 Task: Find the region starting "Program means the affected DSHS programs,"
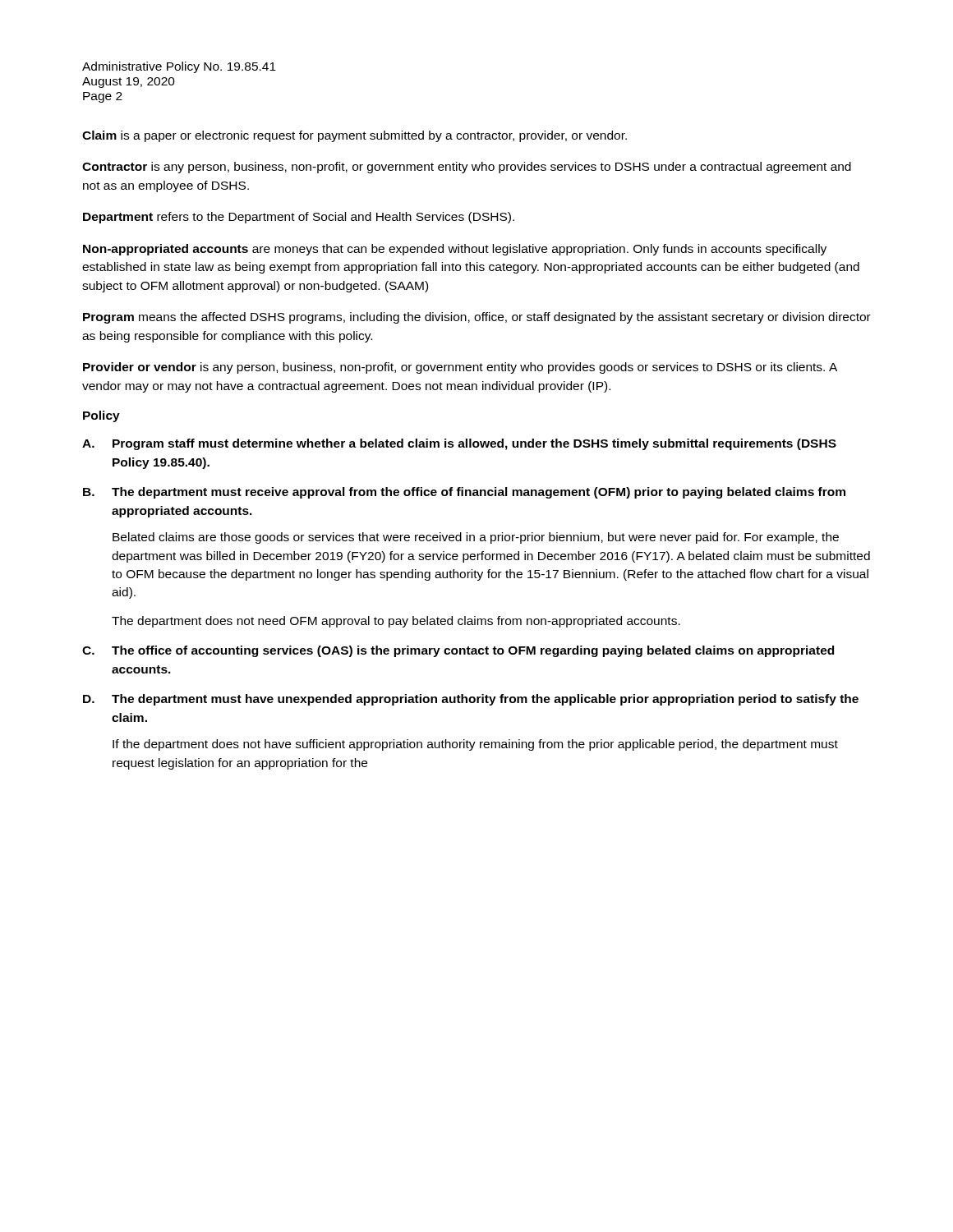pos(476,326)
